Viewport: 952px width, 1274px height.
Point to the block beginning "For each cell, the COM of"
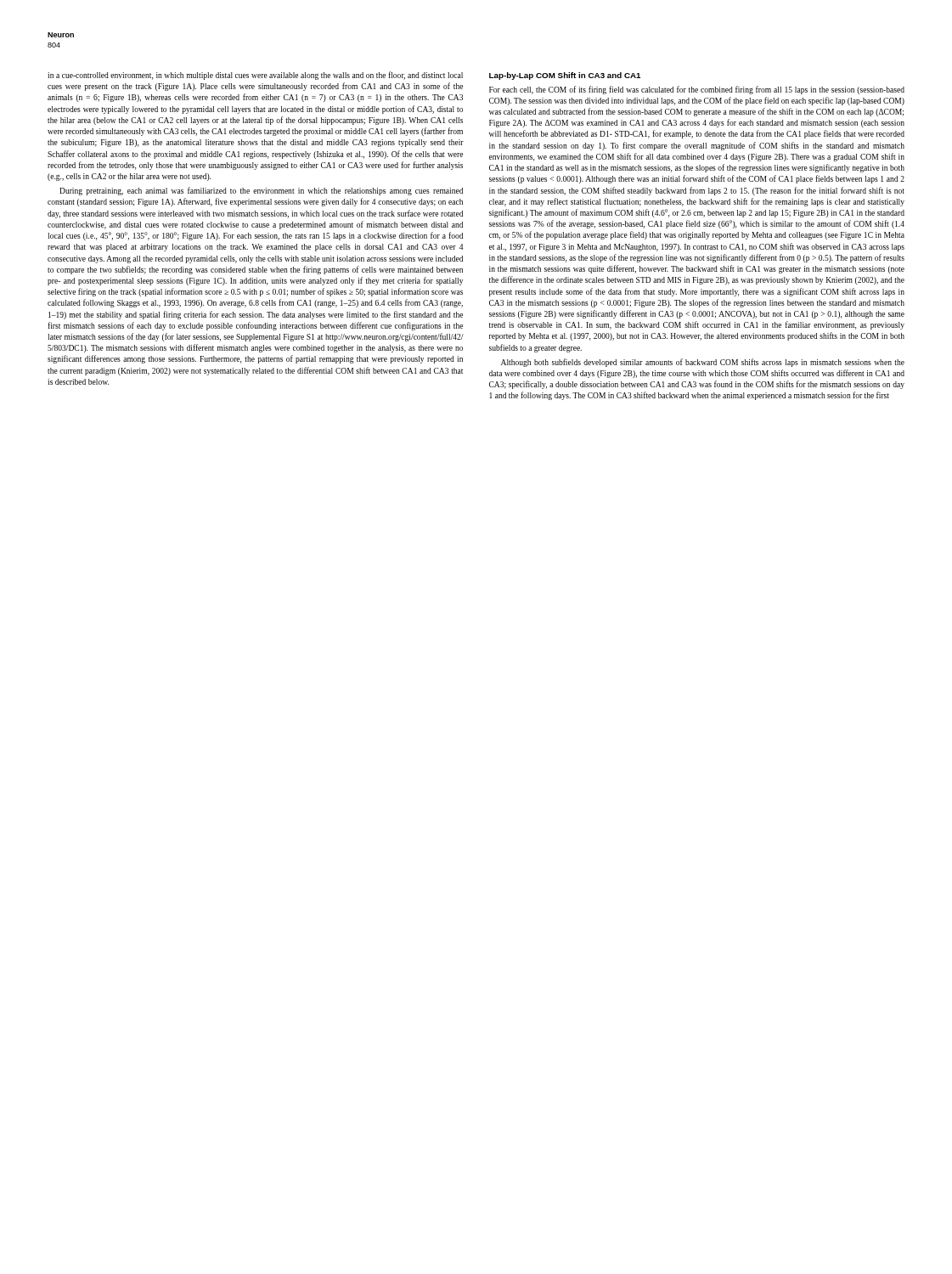pyautogui.click(x=697, y=243)
